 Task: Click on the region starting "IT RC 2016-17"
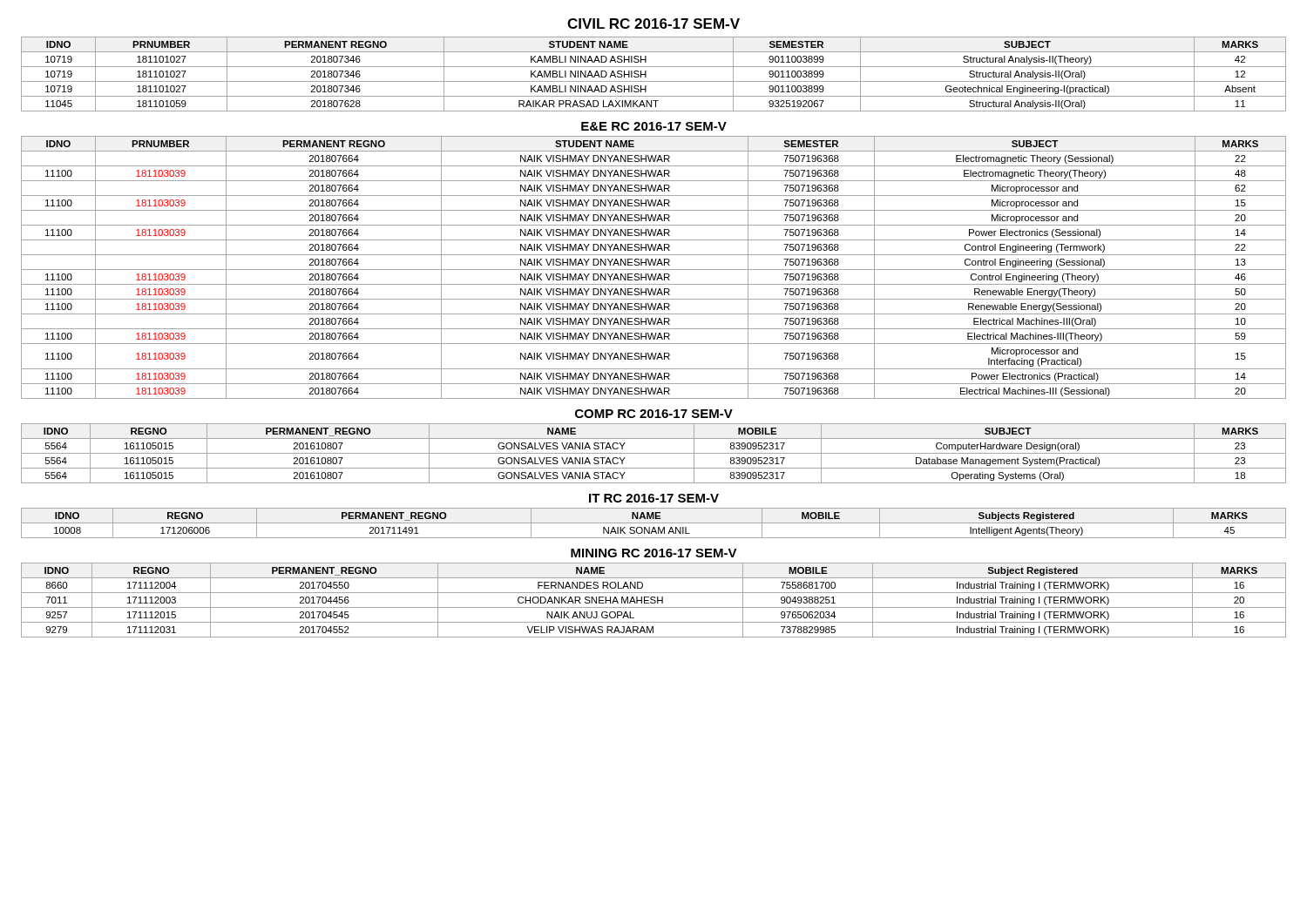[x=654, y=498]
